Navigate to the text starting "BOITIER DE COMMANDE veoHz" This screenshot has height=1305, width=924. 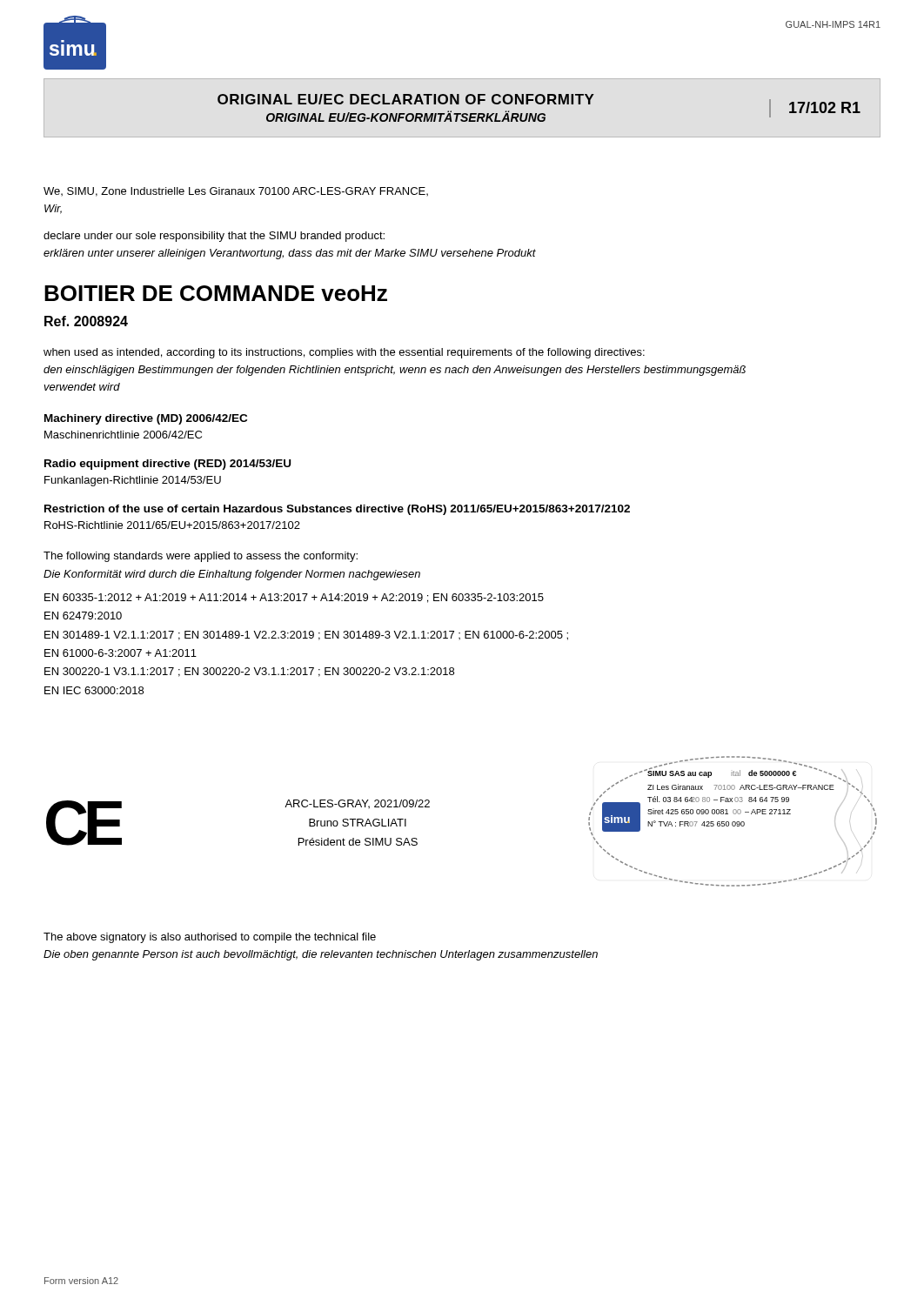(216, 293)
